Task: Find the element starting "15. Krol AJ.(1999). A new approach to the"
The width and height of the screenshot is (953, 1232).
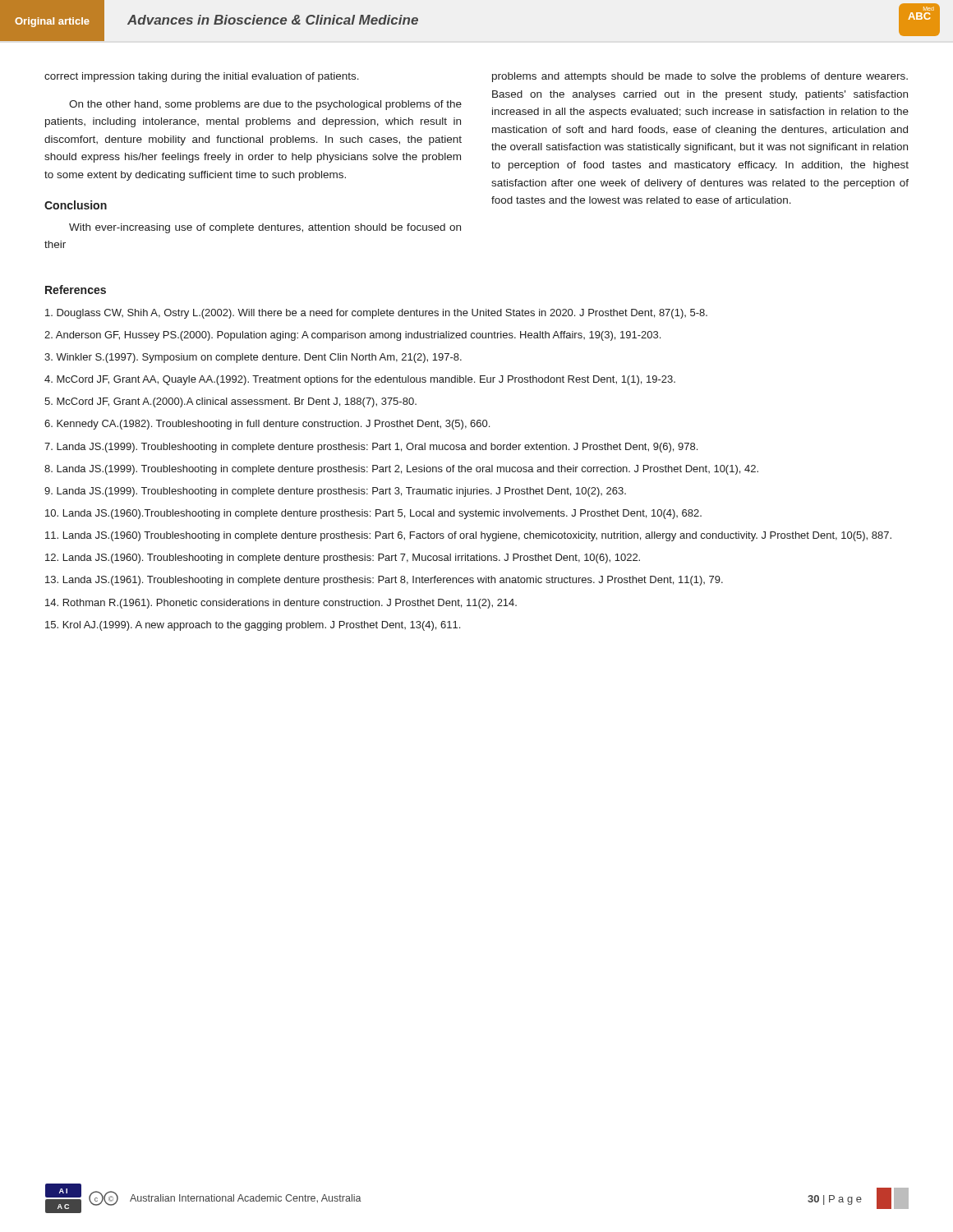Action: point(253,624)
